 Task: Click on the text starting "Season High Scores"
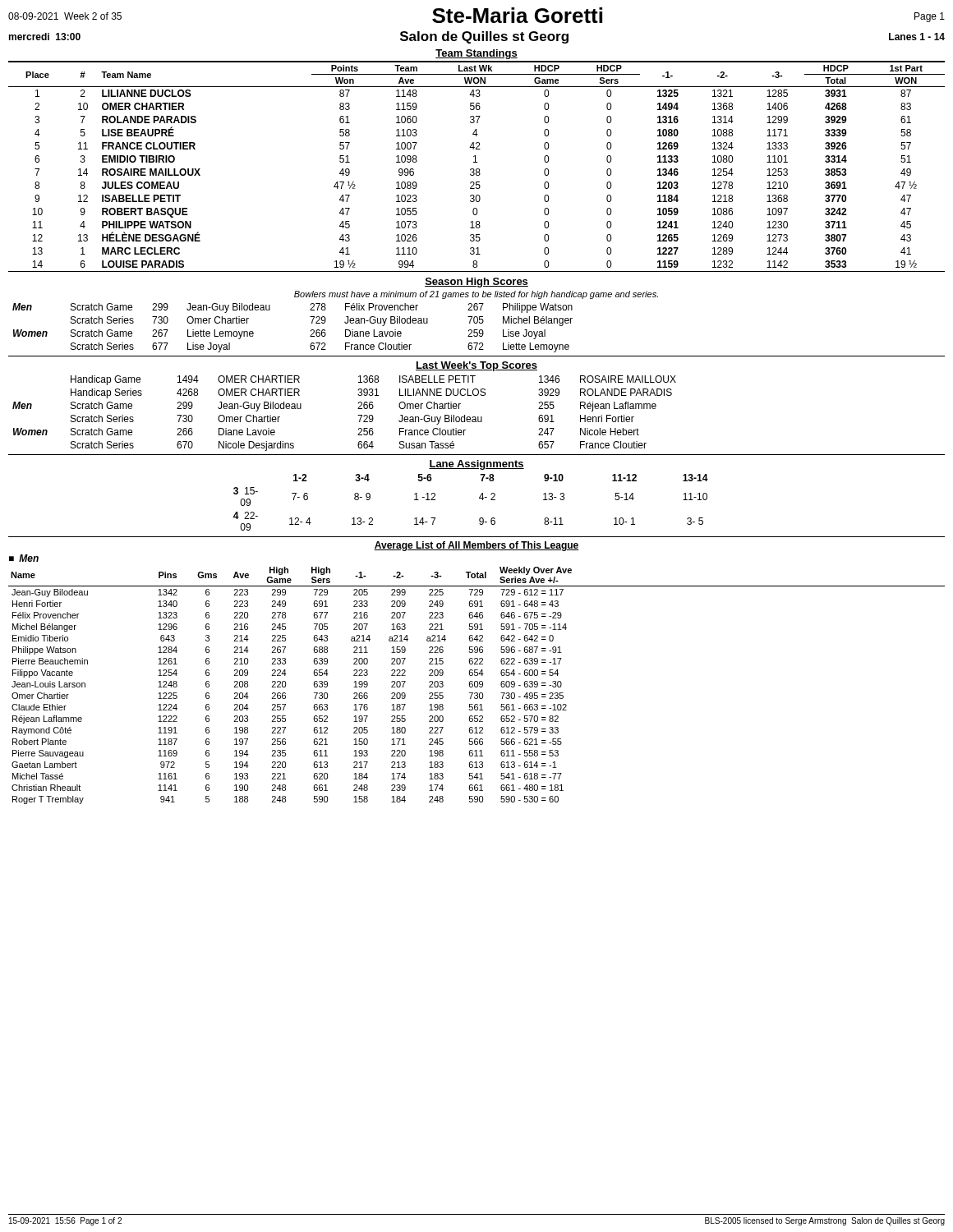[x=476, y=281]
